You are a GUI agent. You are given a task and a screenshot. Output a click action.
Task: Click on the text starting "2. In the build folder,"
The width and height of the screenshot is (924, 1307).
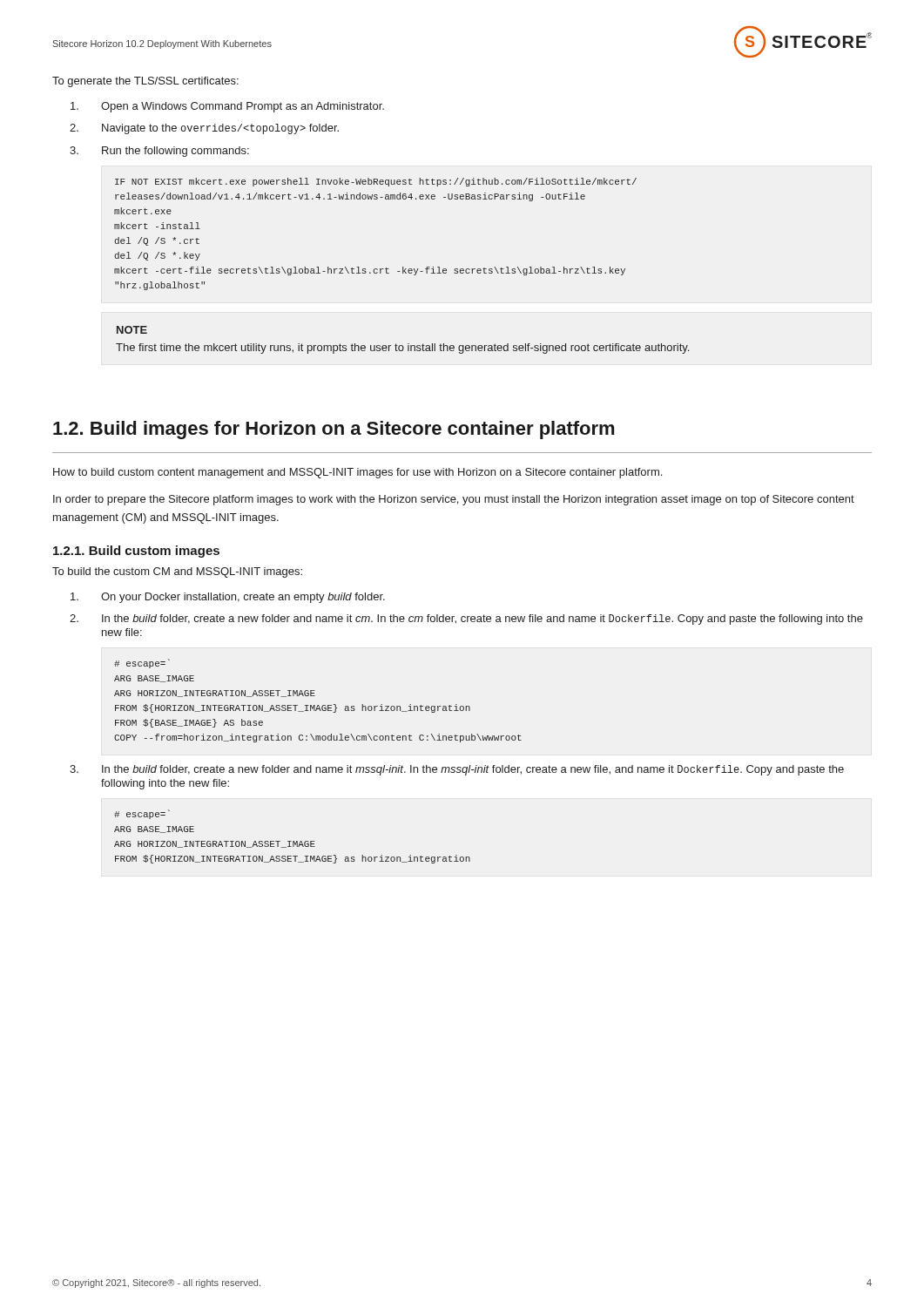462,625
